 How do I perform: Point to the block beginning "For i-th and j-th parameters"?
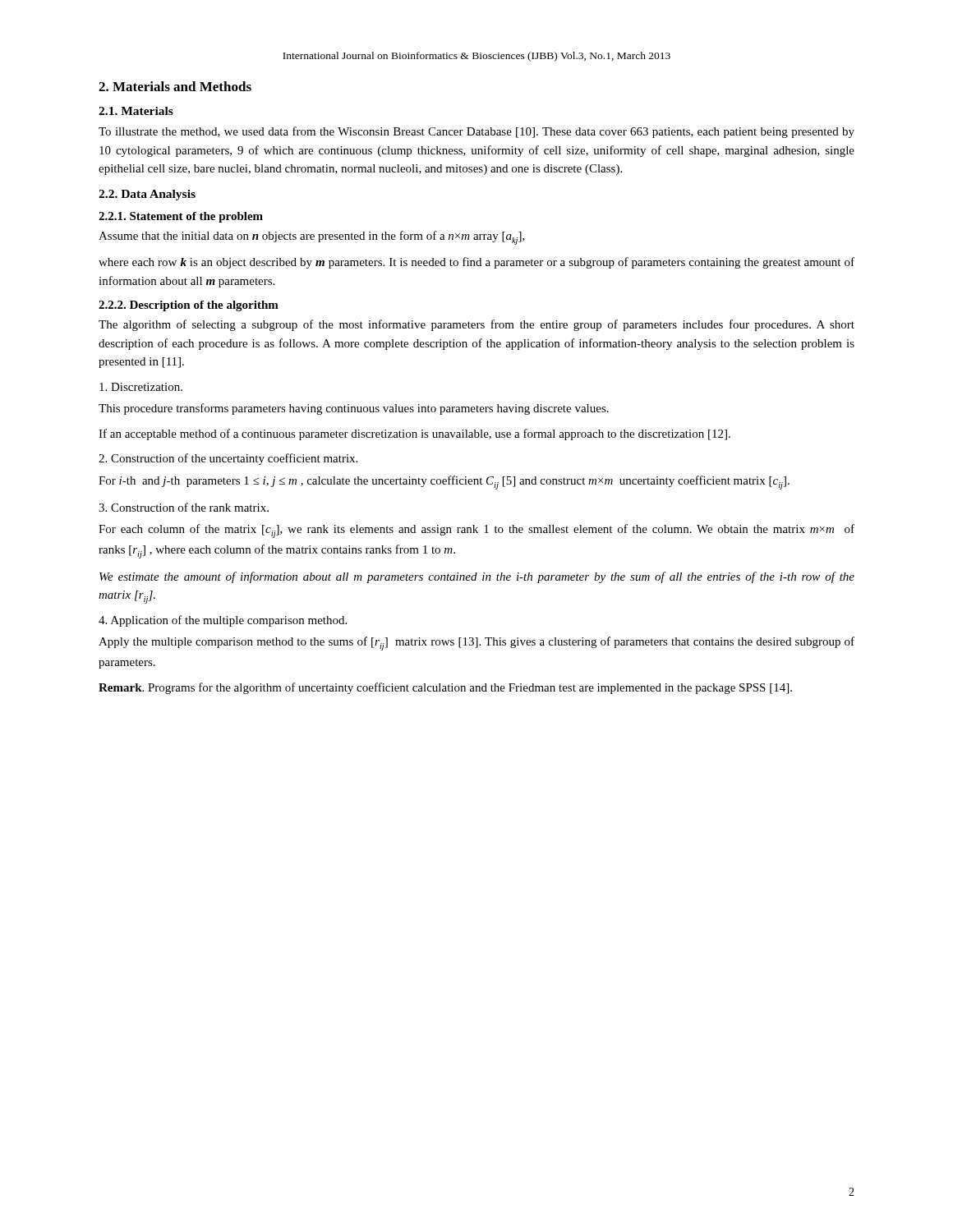476,481
